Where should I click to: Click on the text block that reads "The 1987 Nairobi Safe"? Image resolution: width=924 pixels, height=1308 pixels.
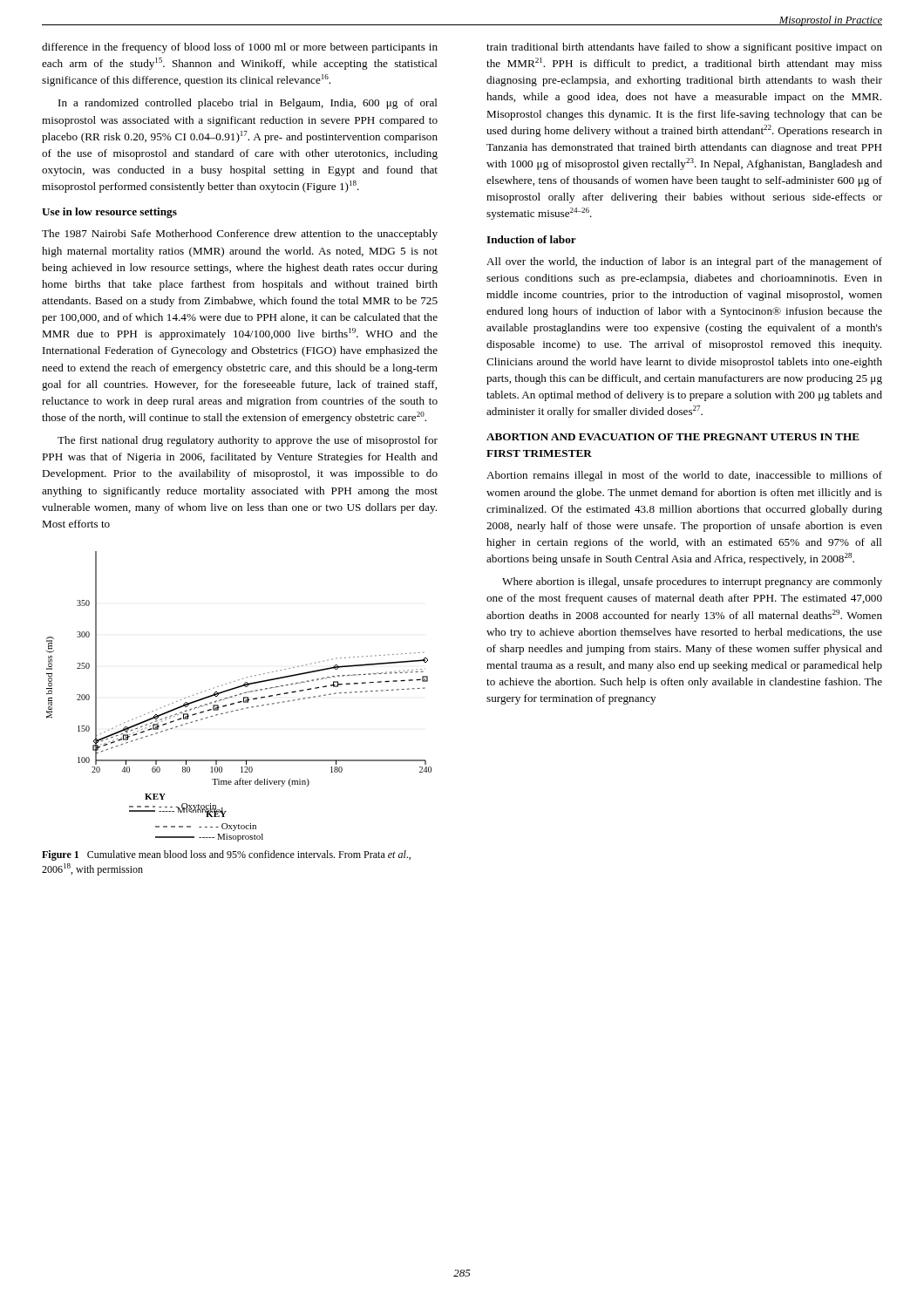tap(240, 379)
